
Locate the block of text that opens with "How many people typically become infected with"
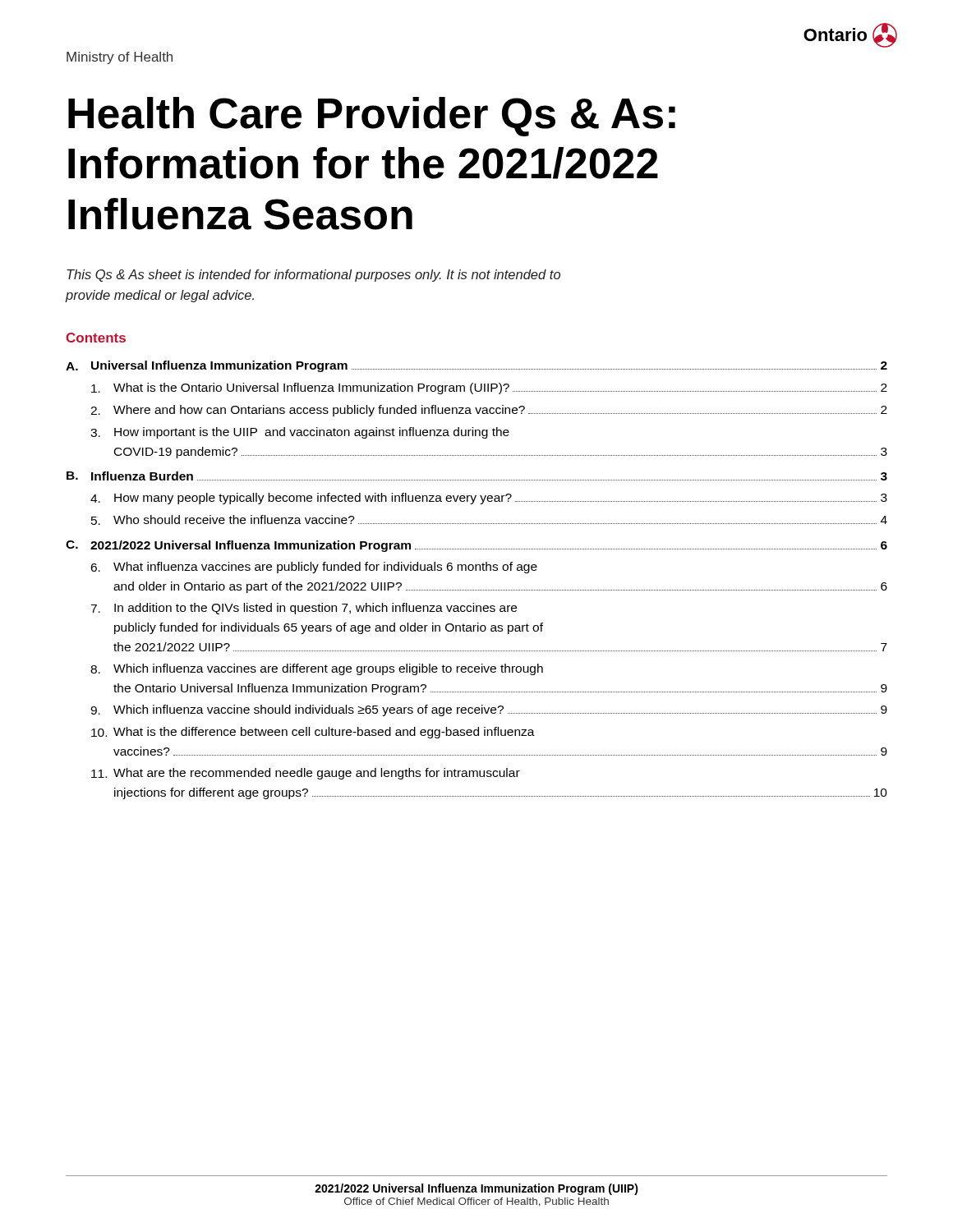[x=500, y=497]
